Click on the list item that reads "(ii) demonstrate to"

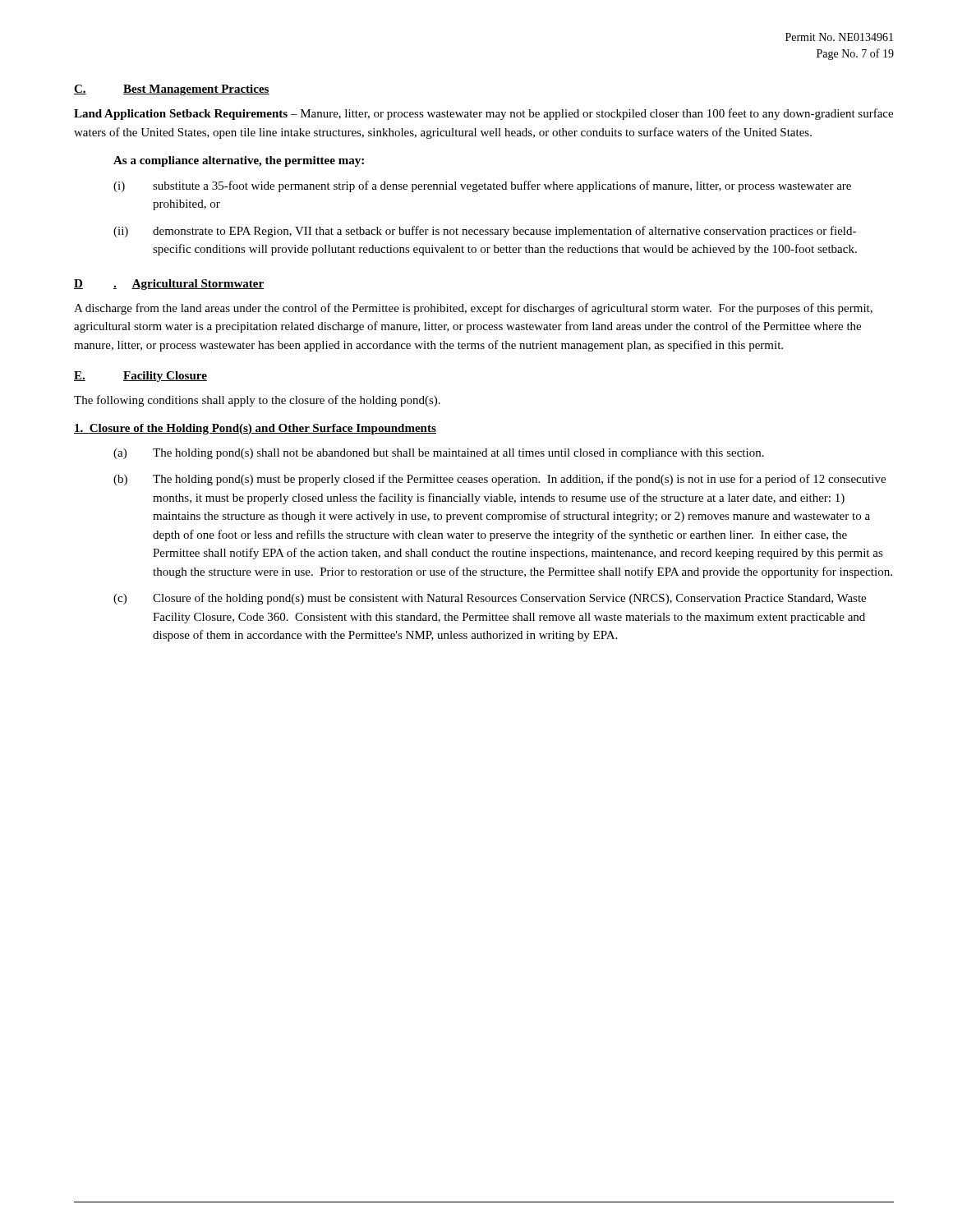[x=504, y=240]
